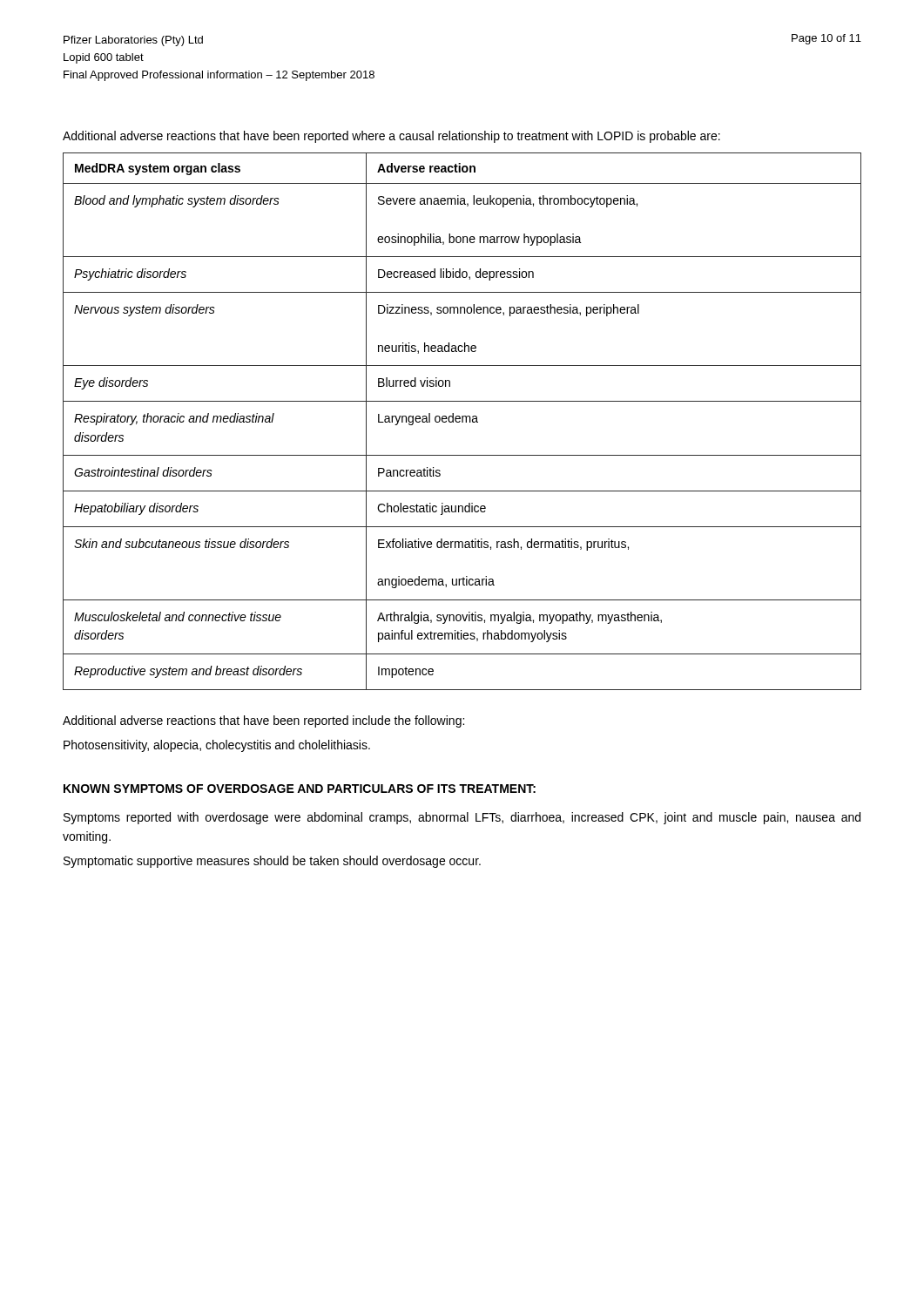The image size is (924, 1307).
Task: Point to the region starting "Symptomatic supportive measures should be taken"
Action: coord(272,861)
